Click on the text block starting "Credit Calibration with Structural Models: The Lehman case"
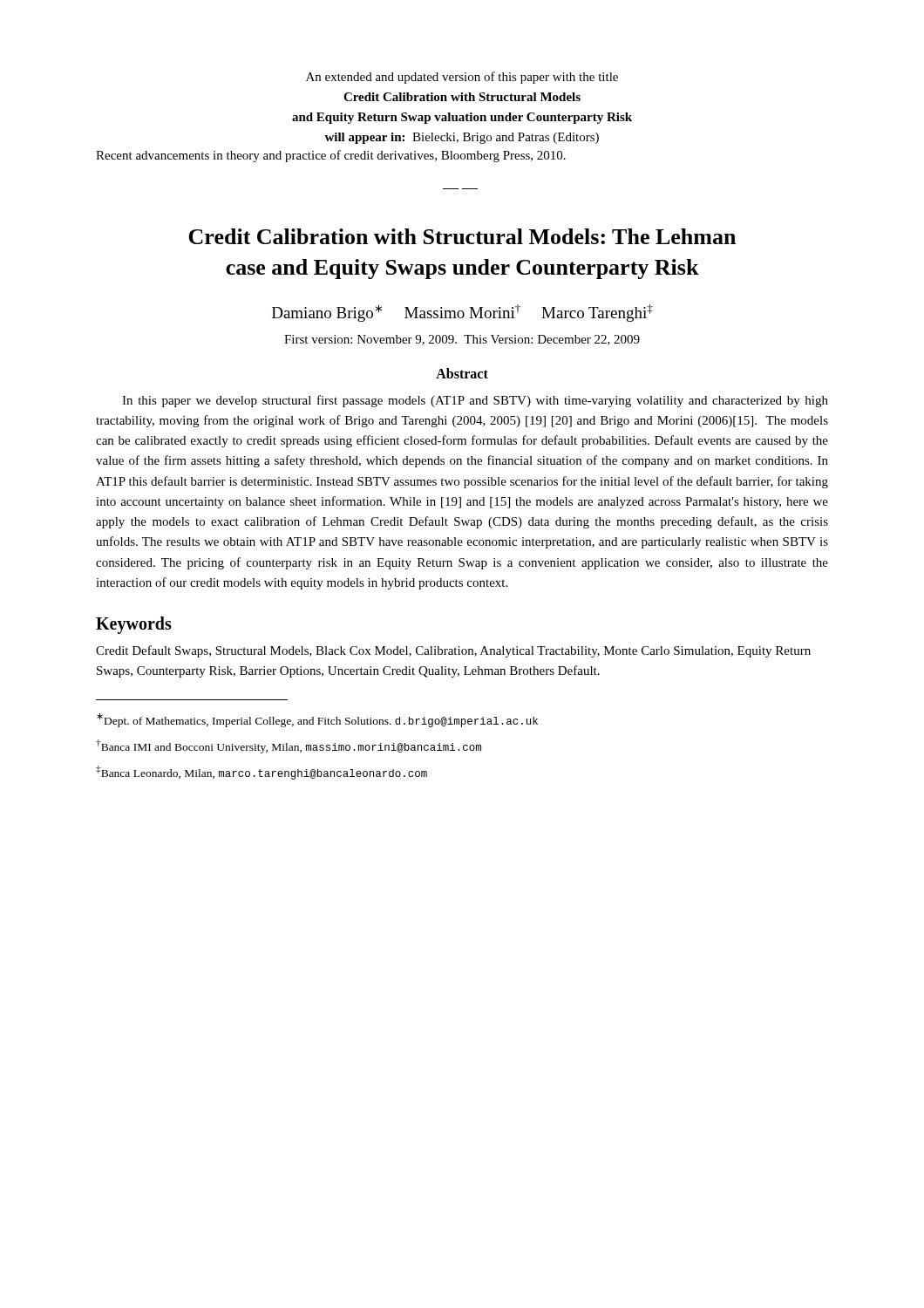 [x=462, y=252]
